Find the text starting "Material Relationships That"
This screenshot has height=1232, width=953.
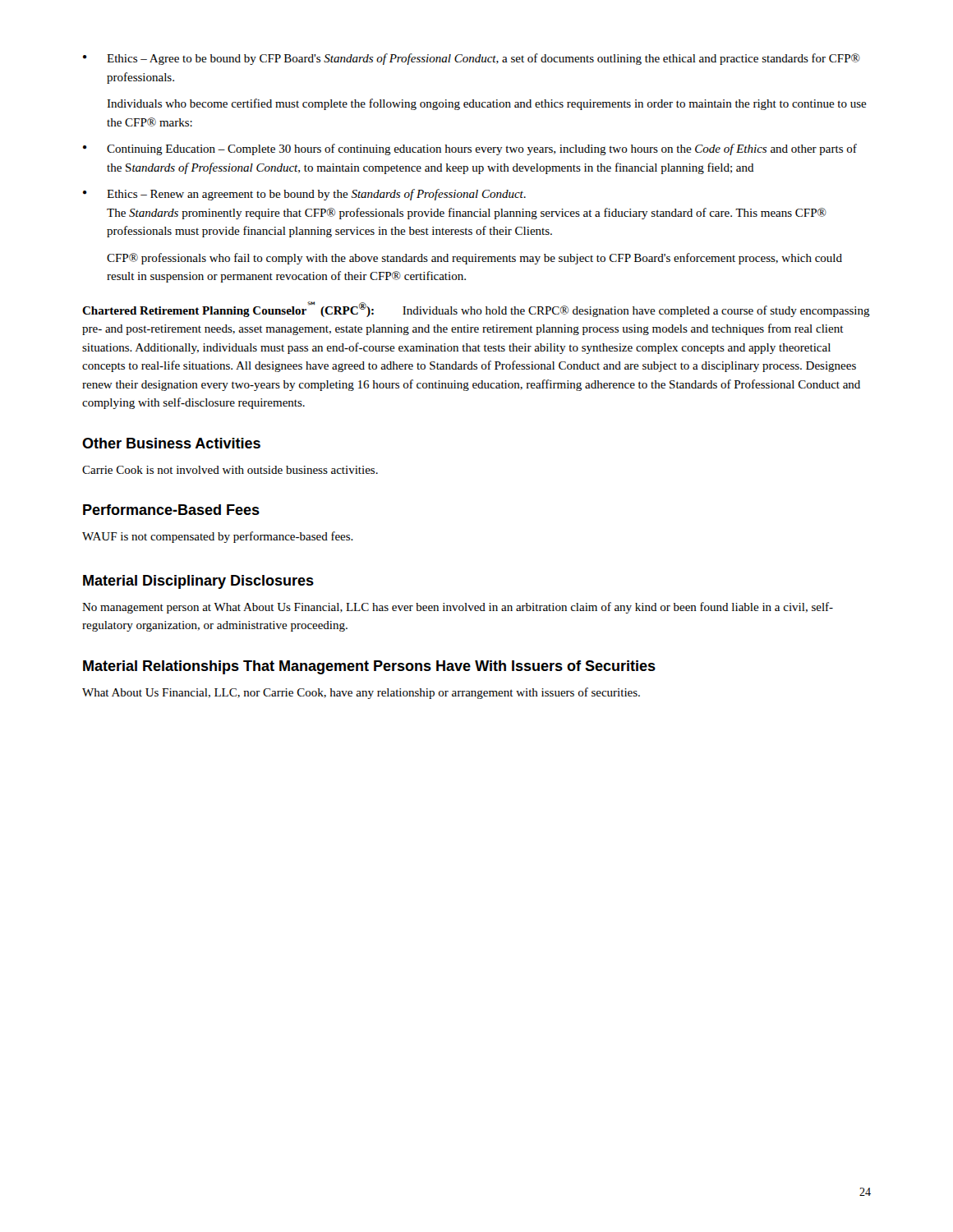pos(369,666)
